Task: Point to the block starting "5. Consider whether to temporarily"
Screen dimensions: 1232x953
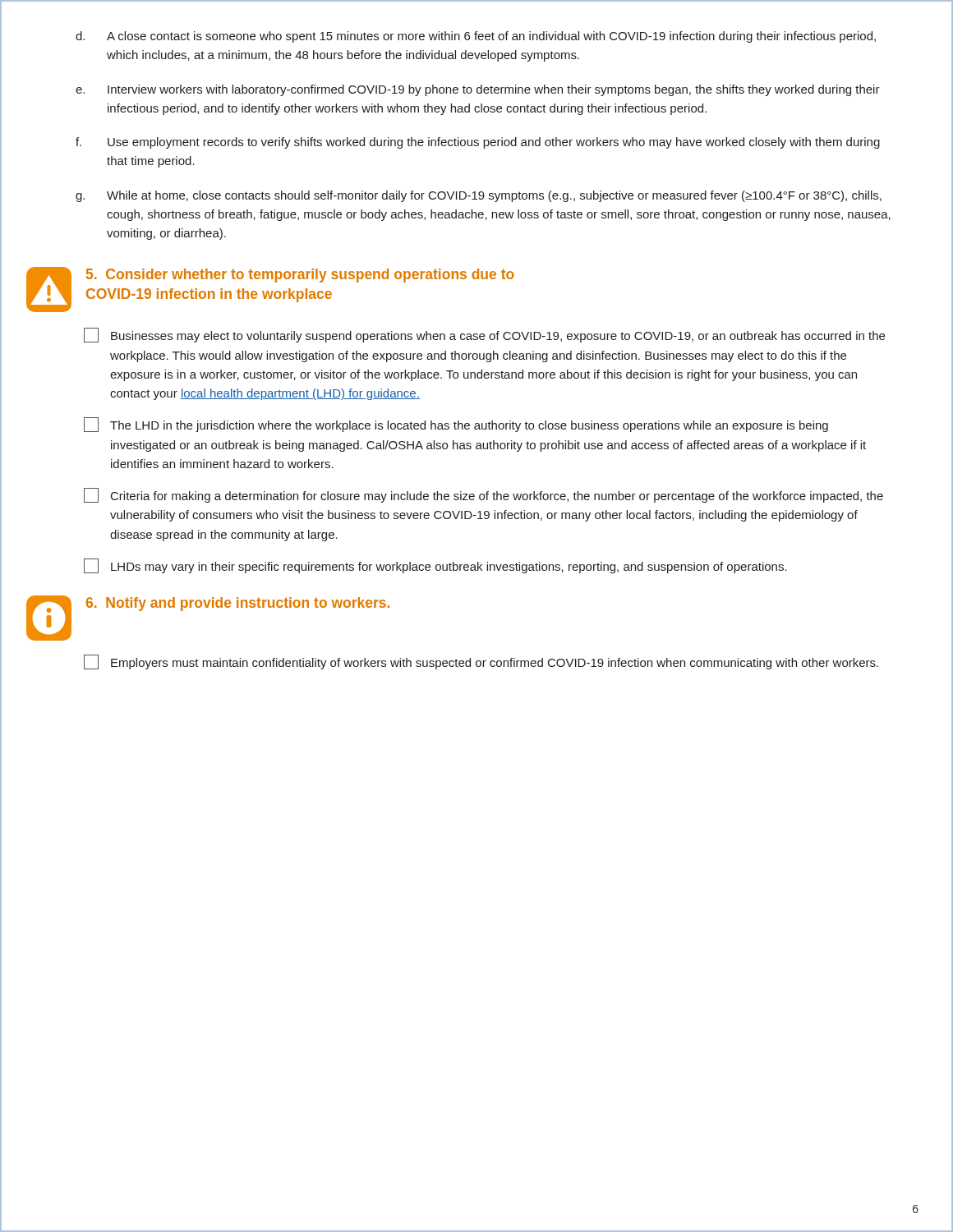Action: tap(300, 284)
